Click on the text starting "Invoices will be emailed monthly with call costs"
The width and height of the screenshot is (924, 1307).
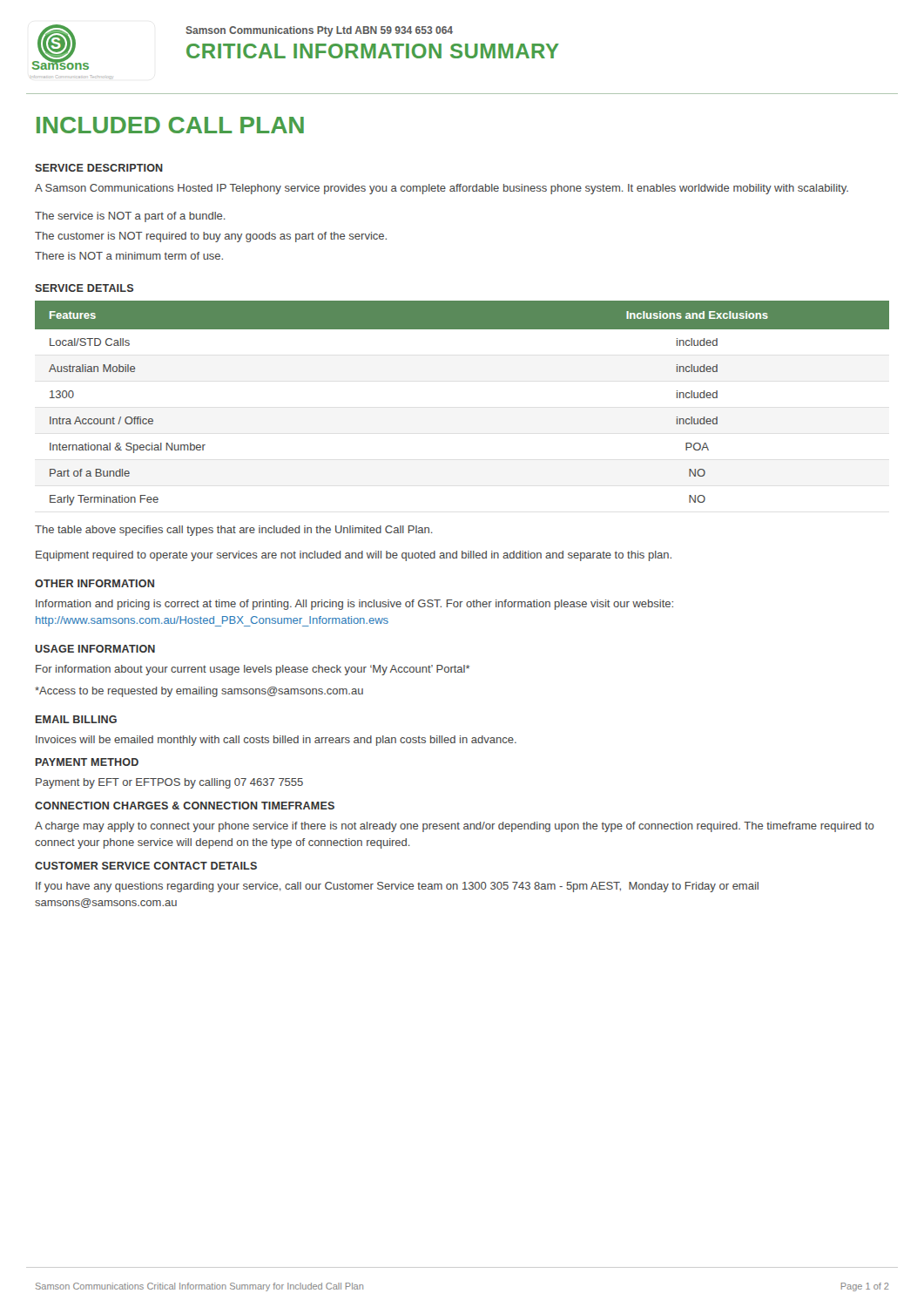point(276,739)
